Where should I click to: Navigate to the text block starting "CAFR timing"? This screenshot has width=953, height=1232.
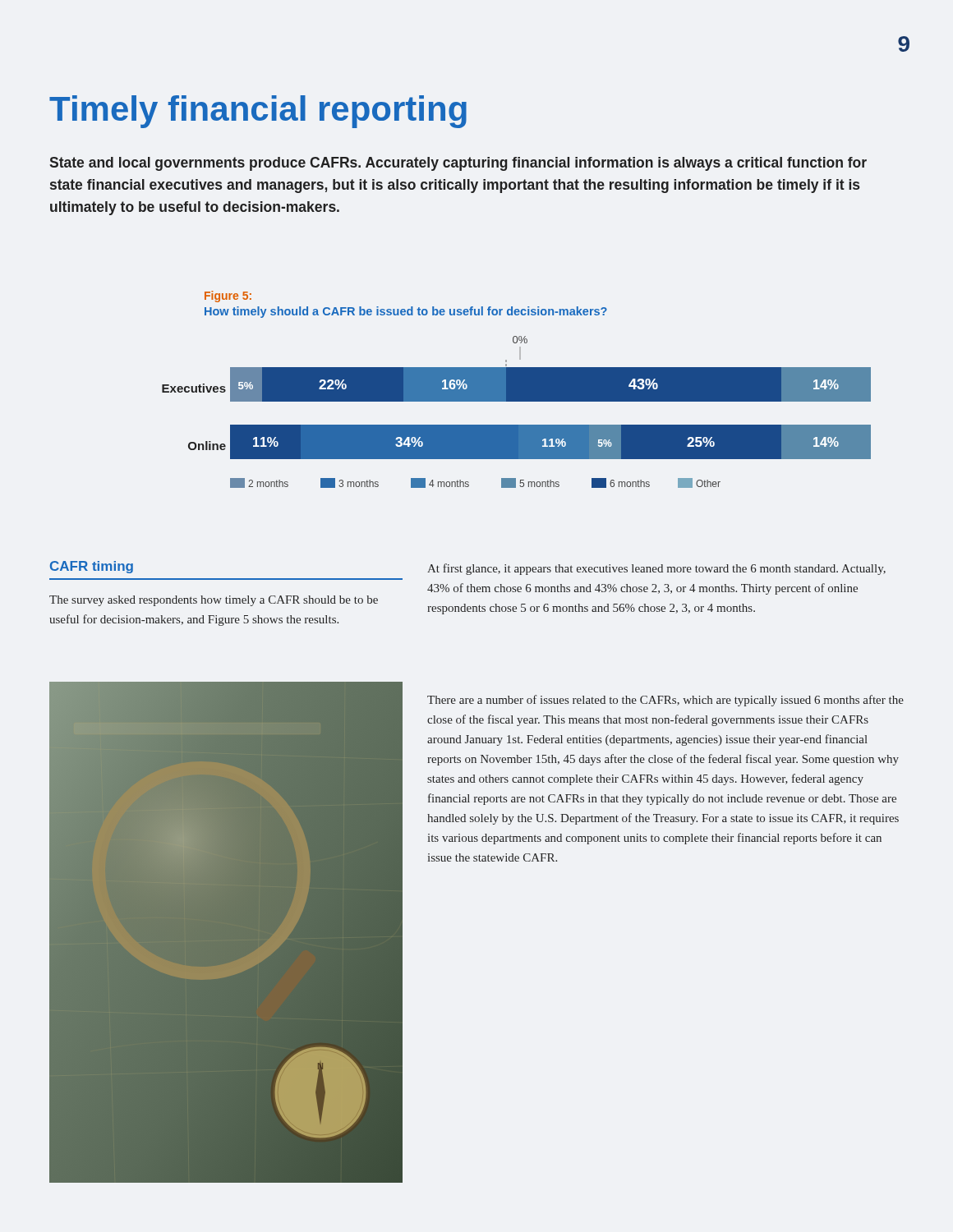tap(226, 569)
